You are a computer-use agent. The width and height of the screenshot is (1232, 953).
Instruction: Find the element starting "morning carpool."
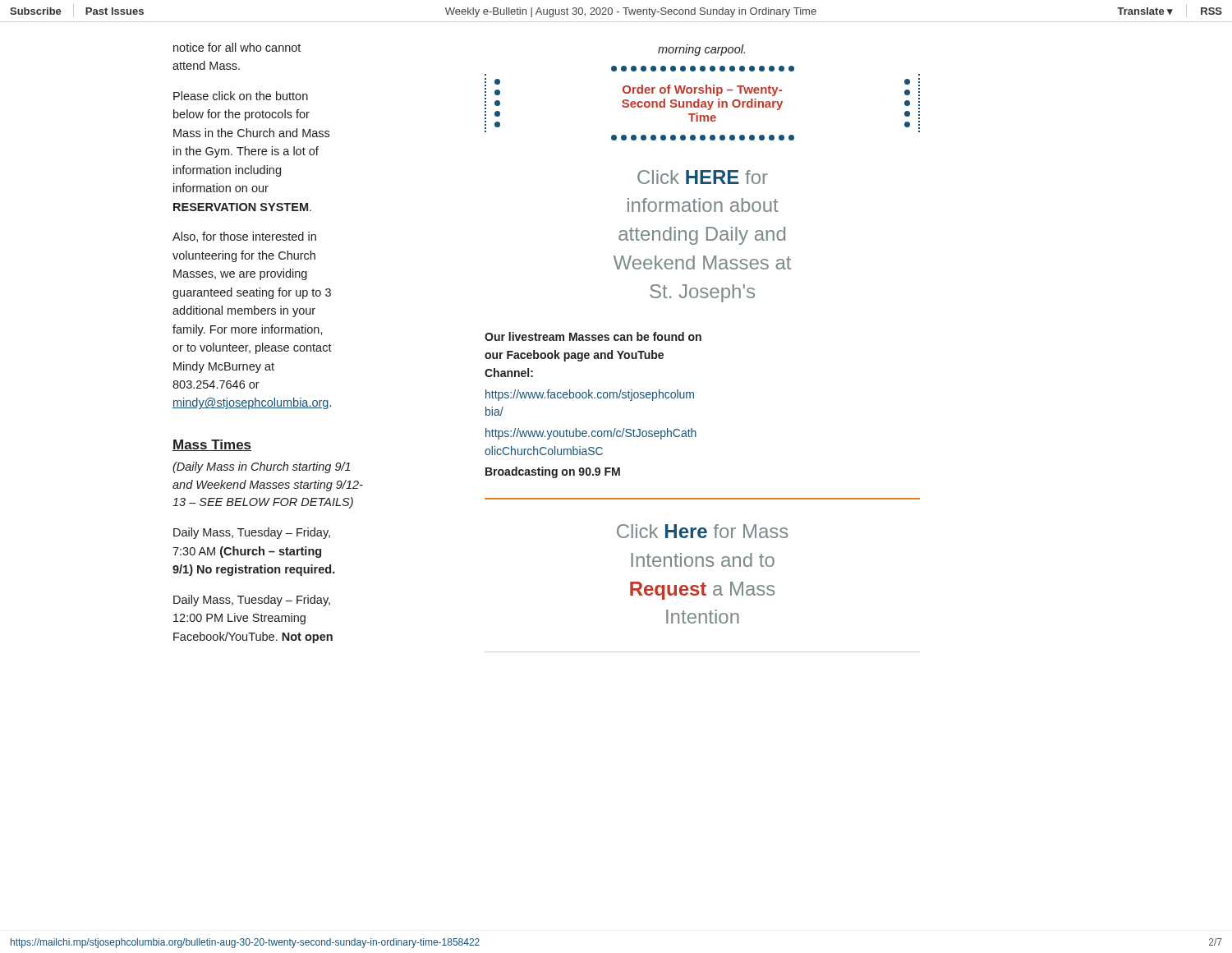(x=702, y=49)
